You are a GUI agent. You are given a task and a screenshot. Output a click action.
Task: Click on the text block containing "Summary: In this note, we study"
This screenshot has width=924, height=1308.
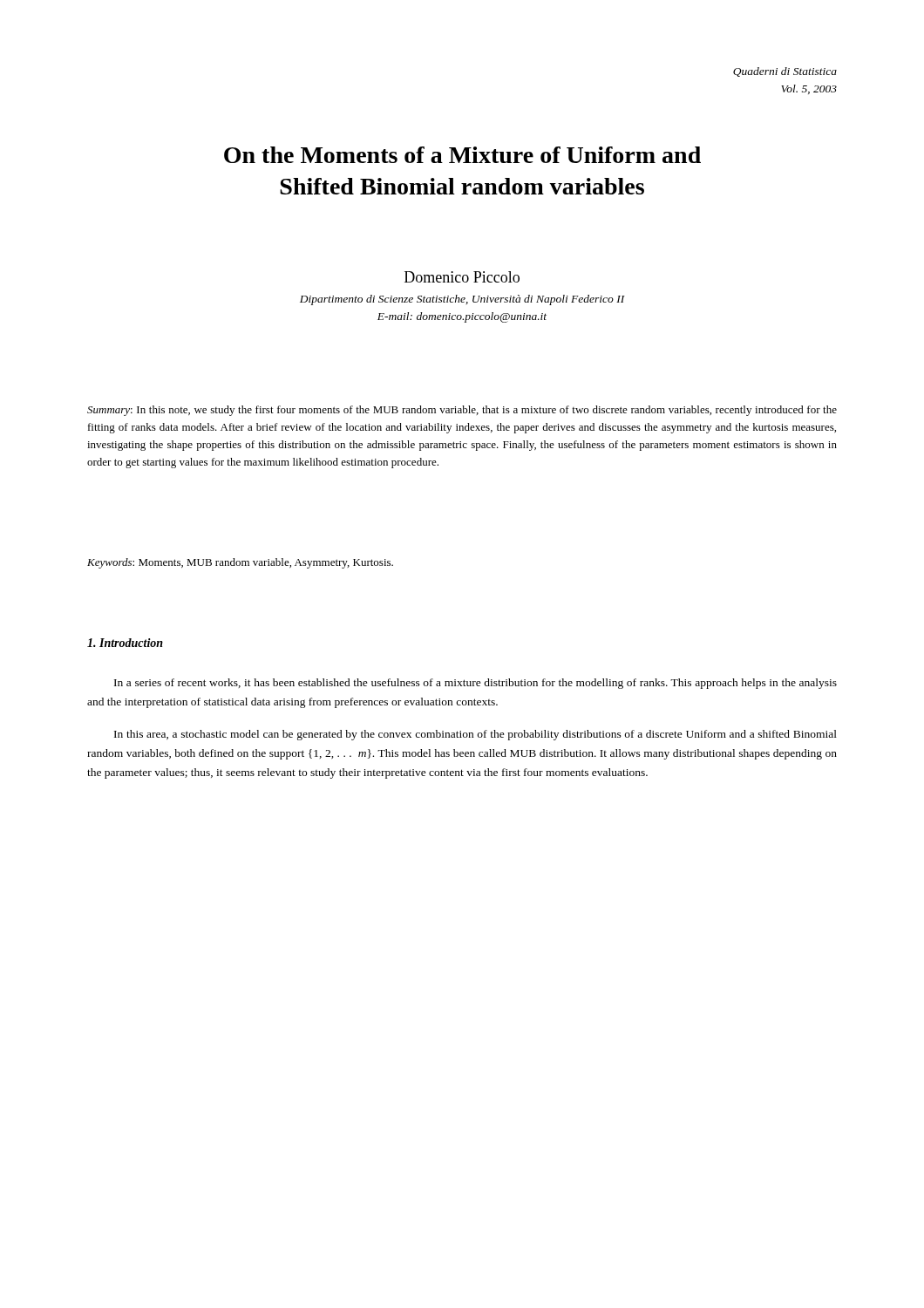(x=462, y=436)
